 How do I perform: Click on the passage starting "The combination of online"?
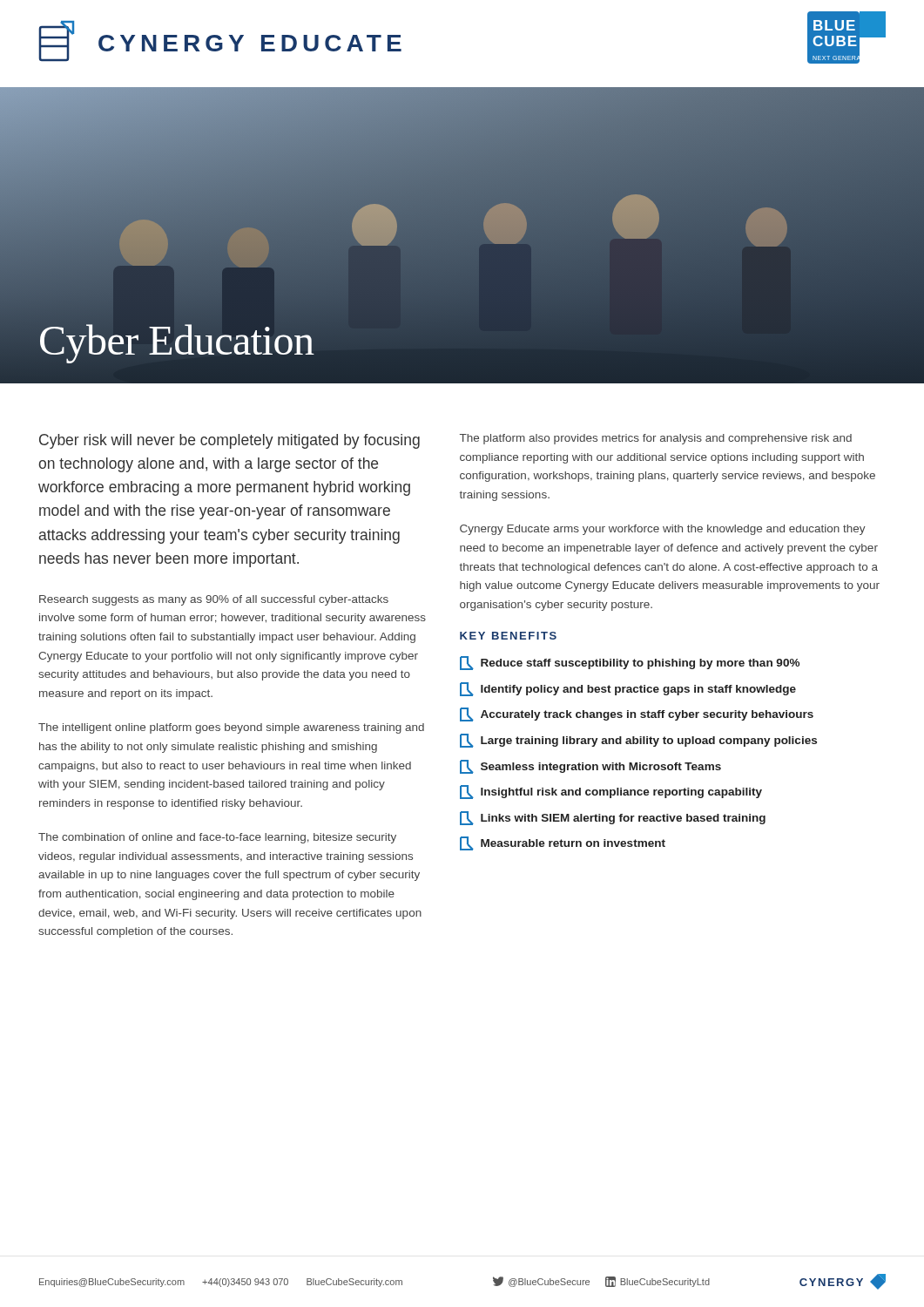230,884
